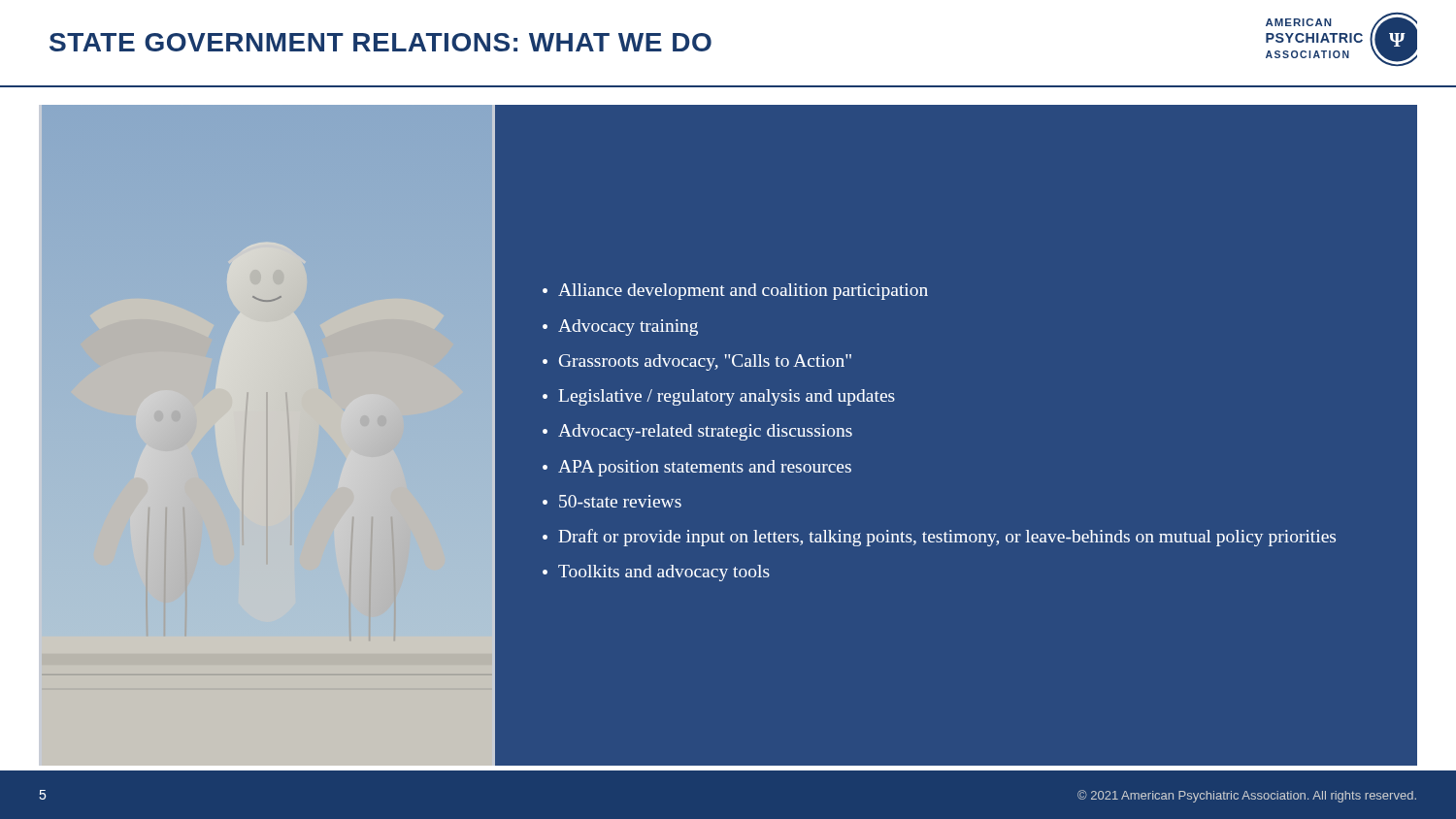The image size is (1456, 819).
Task: Locate the list item that reads "• Grassroots advocacy, "Calls to Action""
Action: coord(697,362)
